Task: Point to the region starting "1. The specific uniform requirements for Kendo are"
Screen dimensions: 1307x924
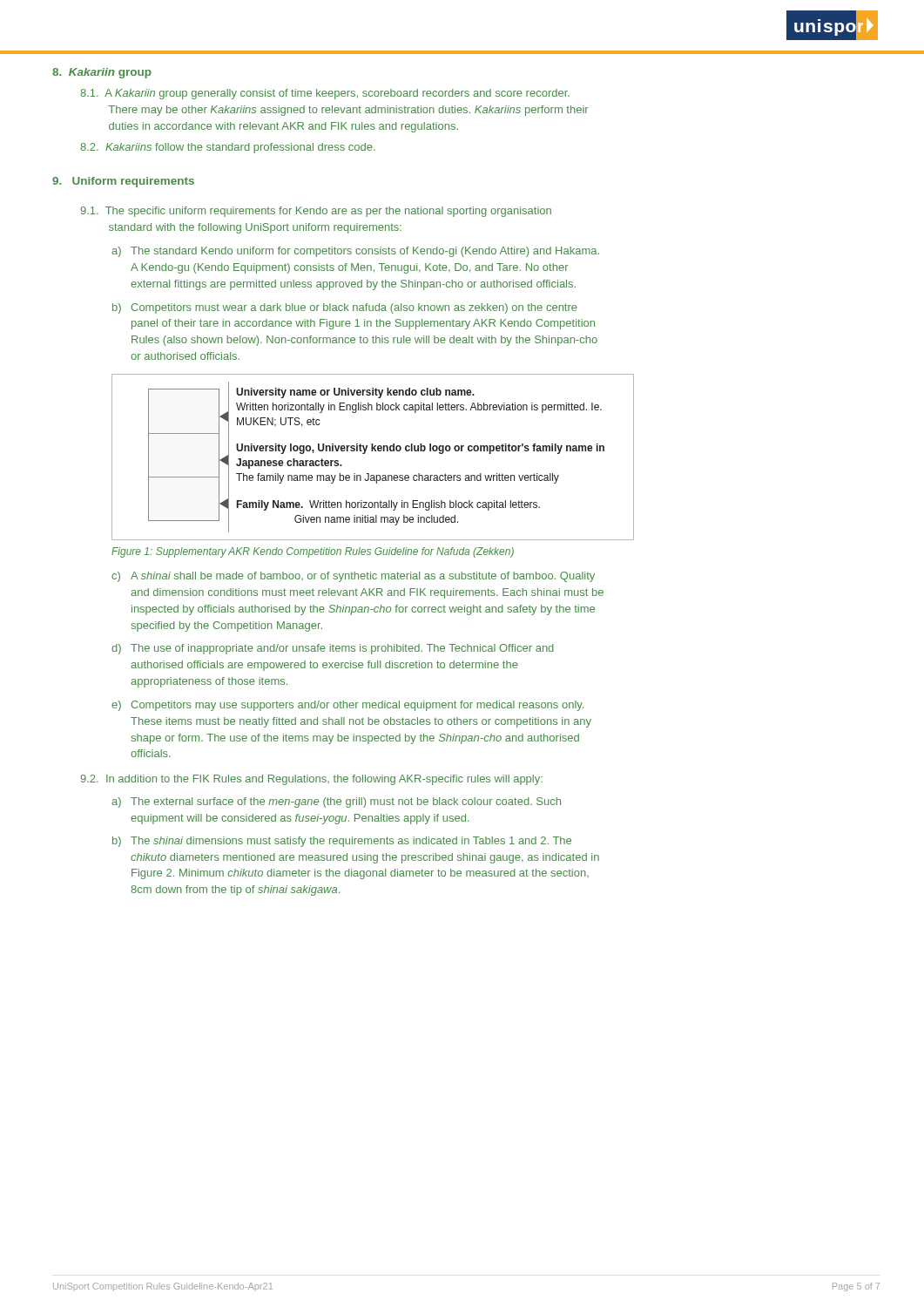Action: (x=316, y=219)
